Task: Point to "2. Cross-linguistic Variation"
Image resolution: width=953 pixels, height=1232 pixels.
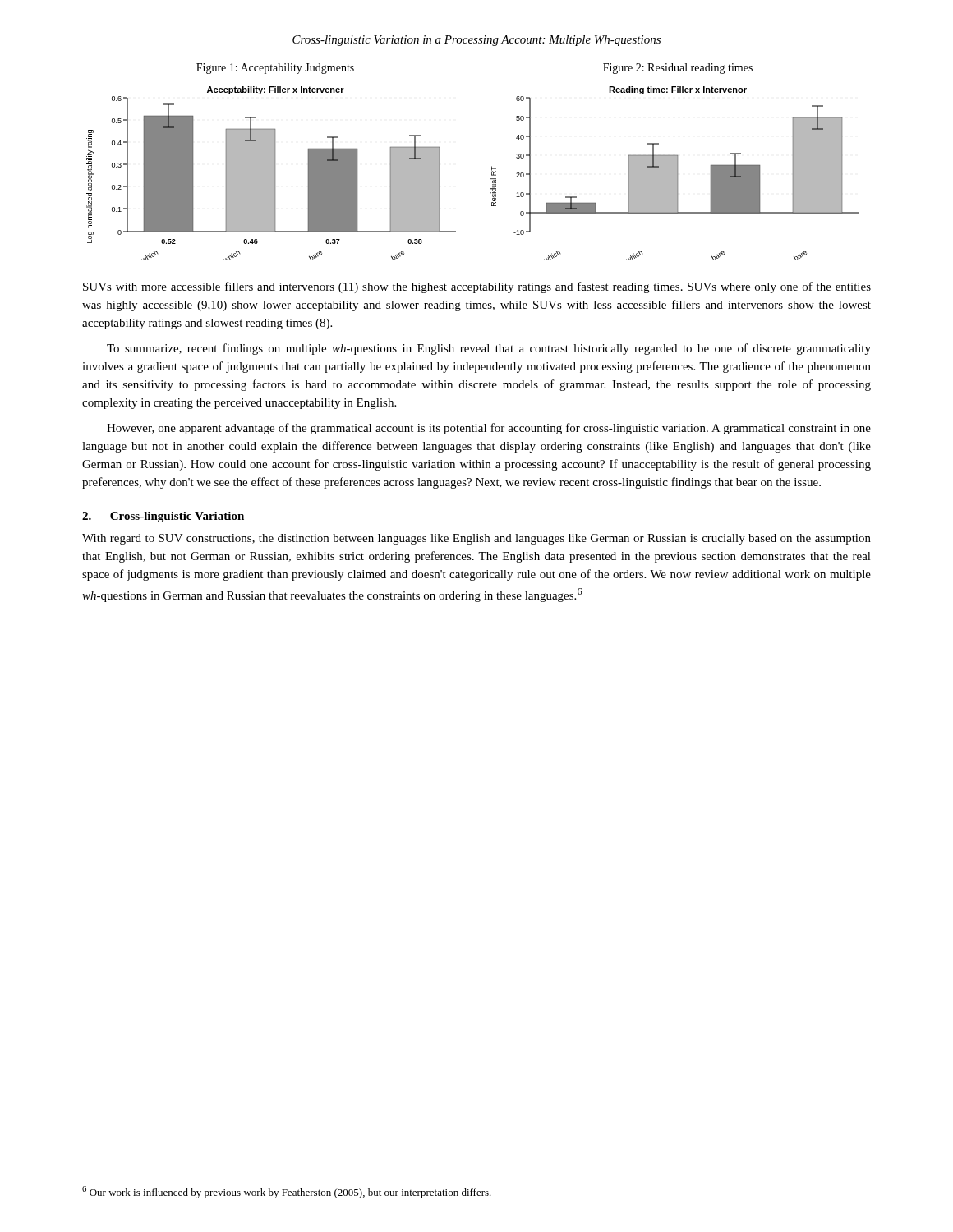Action: coord(163,516)
